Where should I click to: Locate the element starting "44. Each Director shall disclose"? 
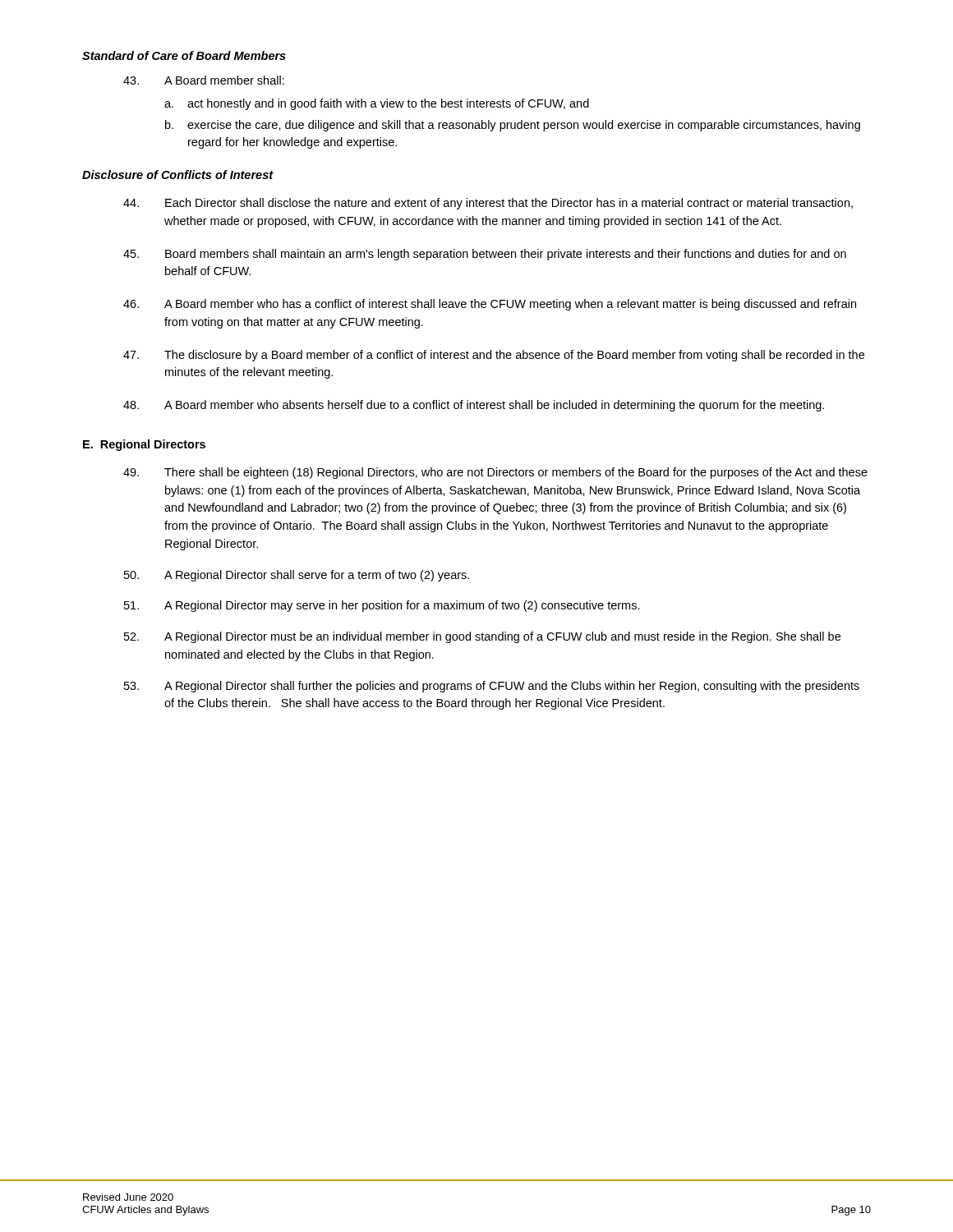497,213
